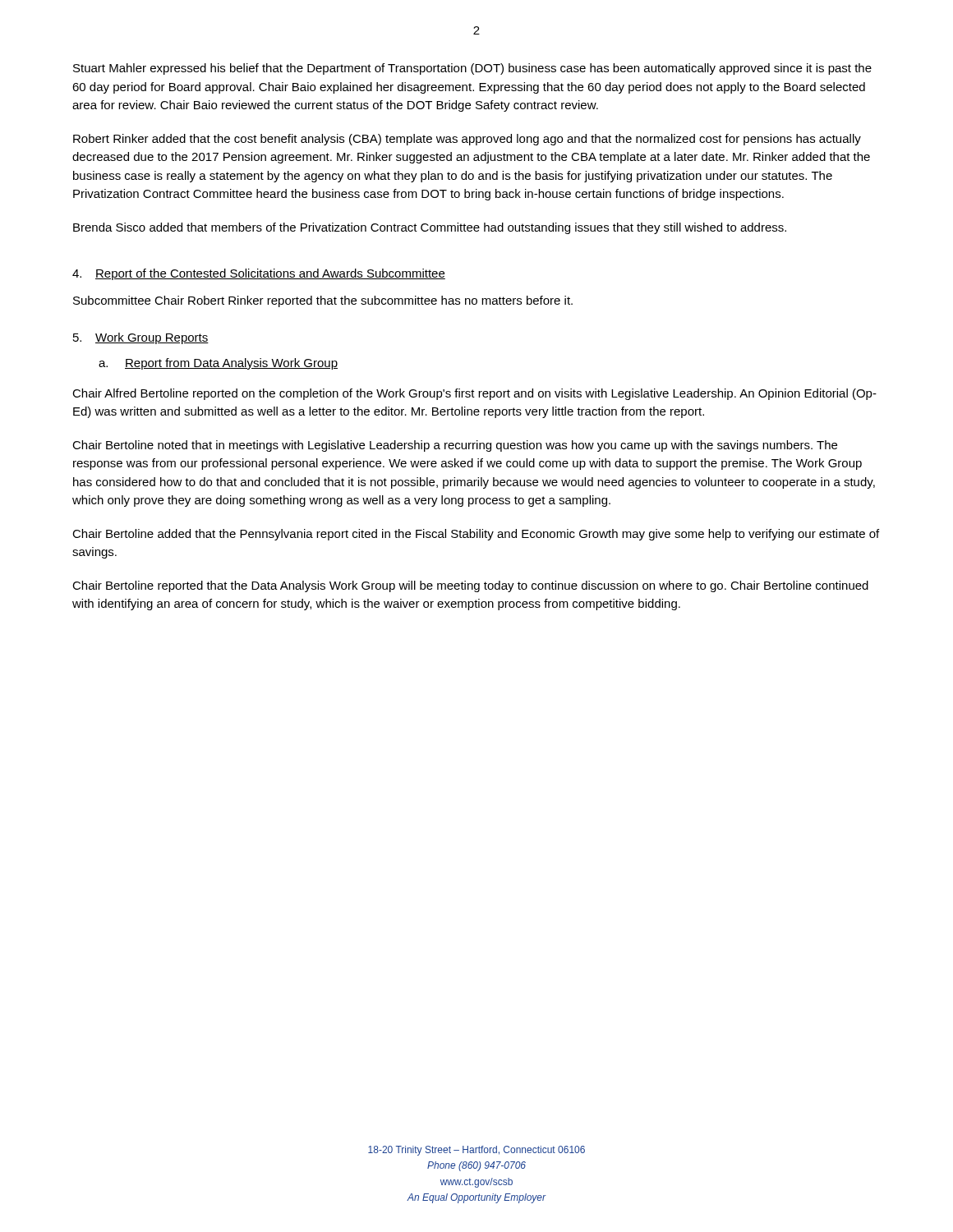This screenshot has width=953, height=1232.
Task: Where is the passage that starts "Robert Rinker added that the"?
Action: click(471, 166)
